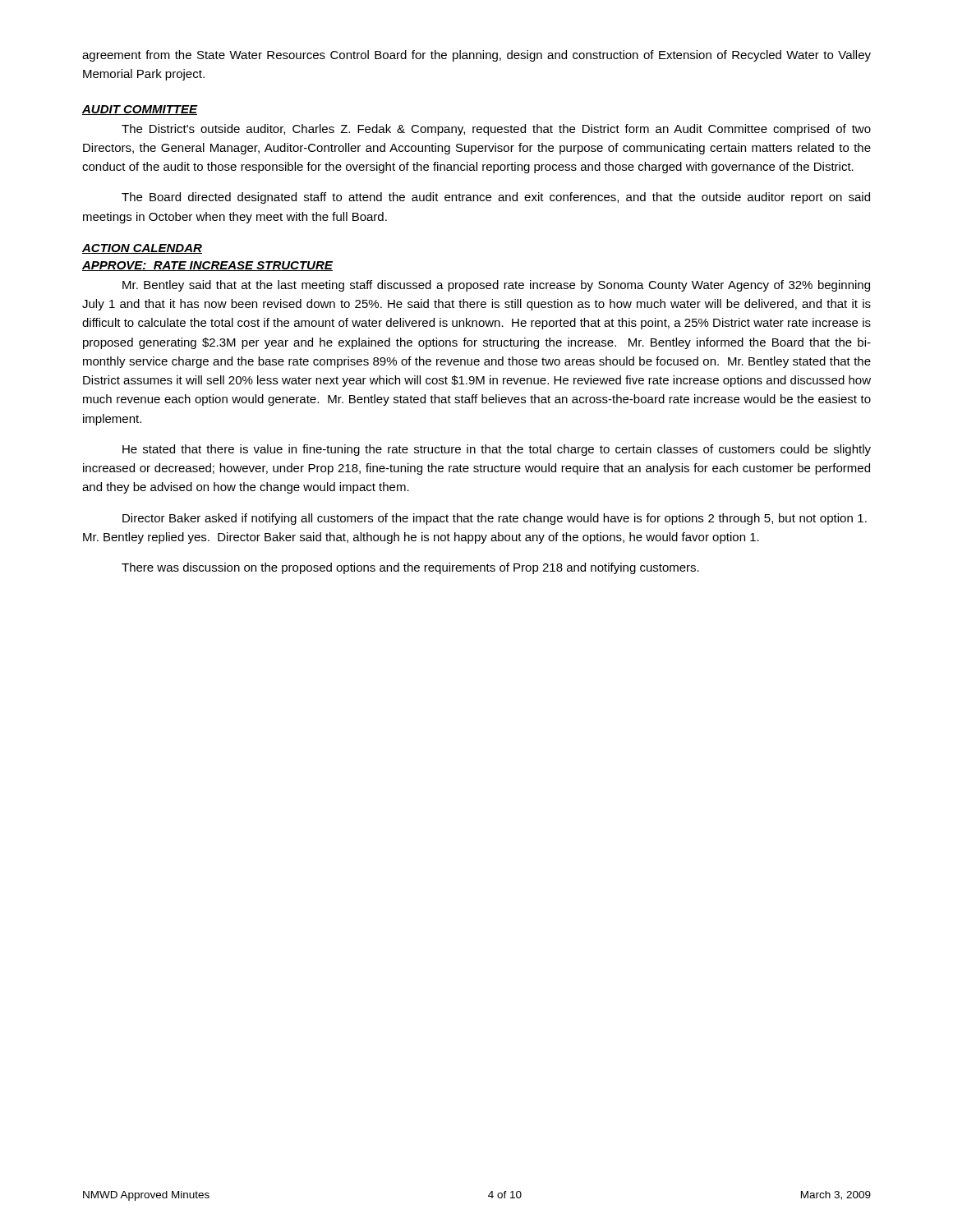
Task: Find the block on this page that starts "There was discussion on the proposed"
Action: pos(476,567)
